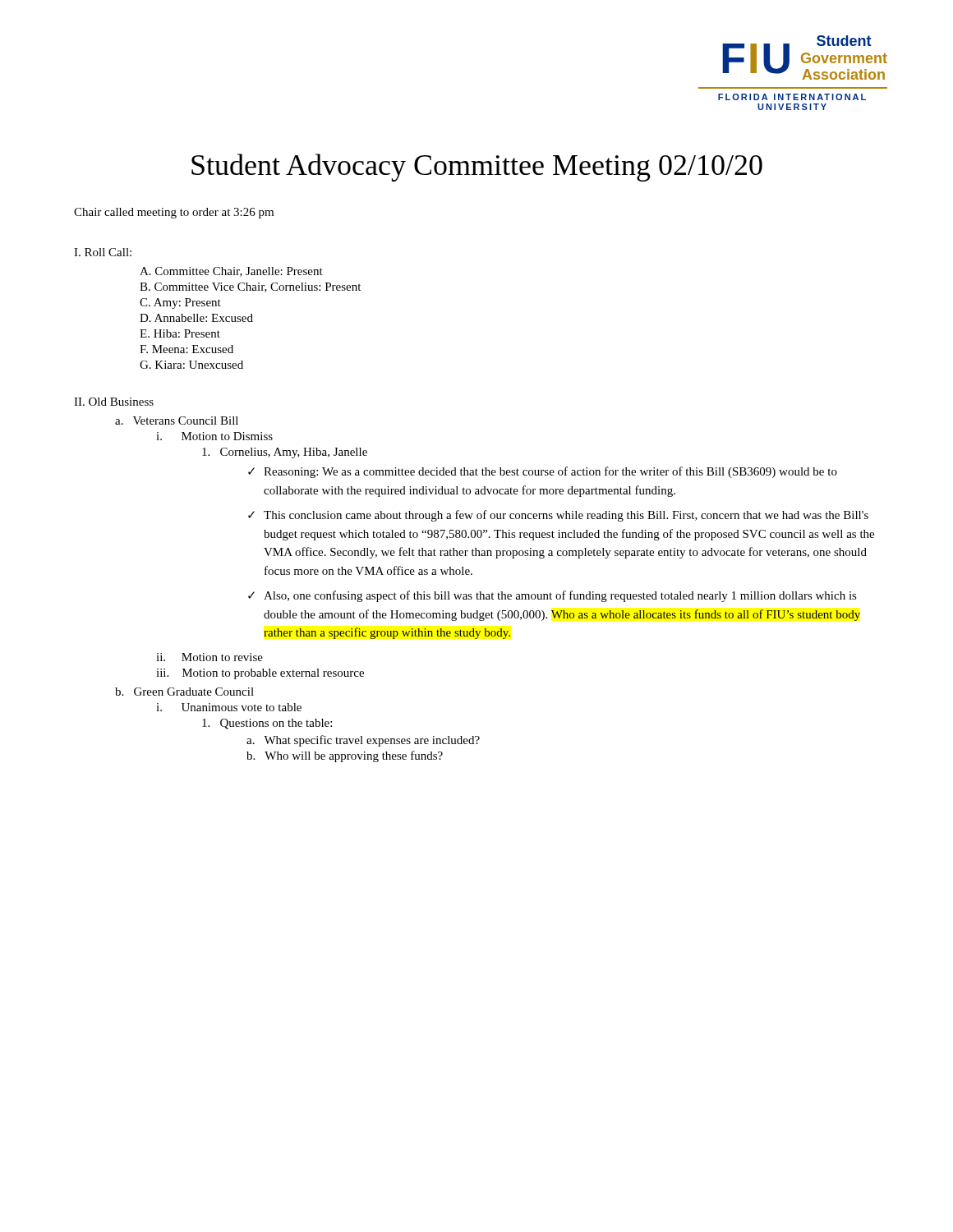Navigate to the text starting "iii. Motion to"
The image size is (953, 1232).
[x=260, y=672]
